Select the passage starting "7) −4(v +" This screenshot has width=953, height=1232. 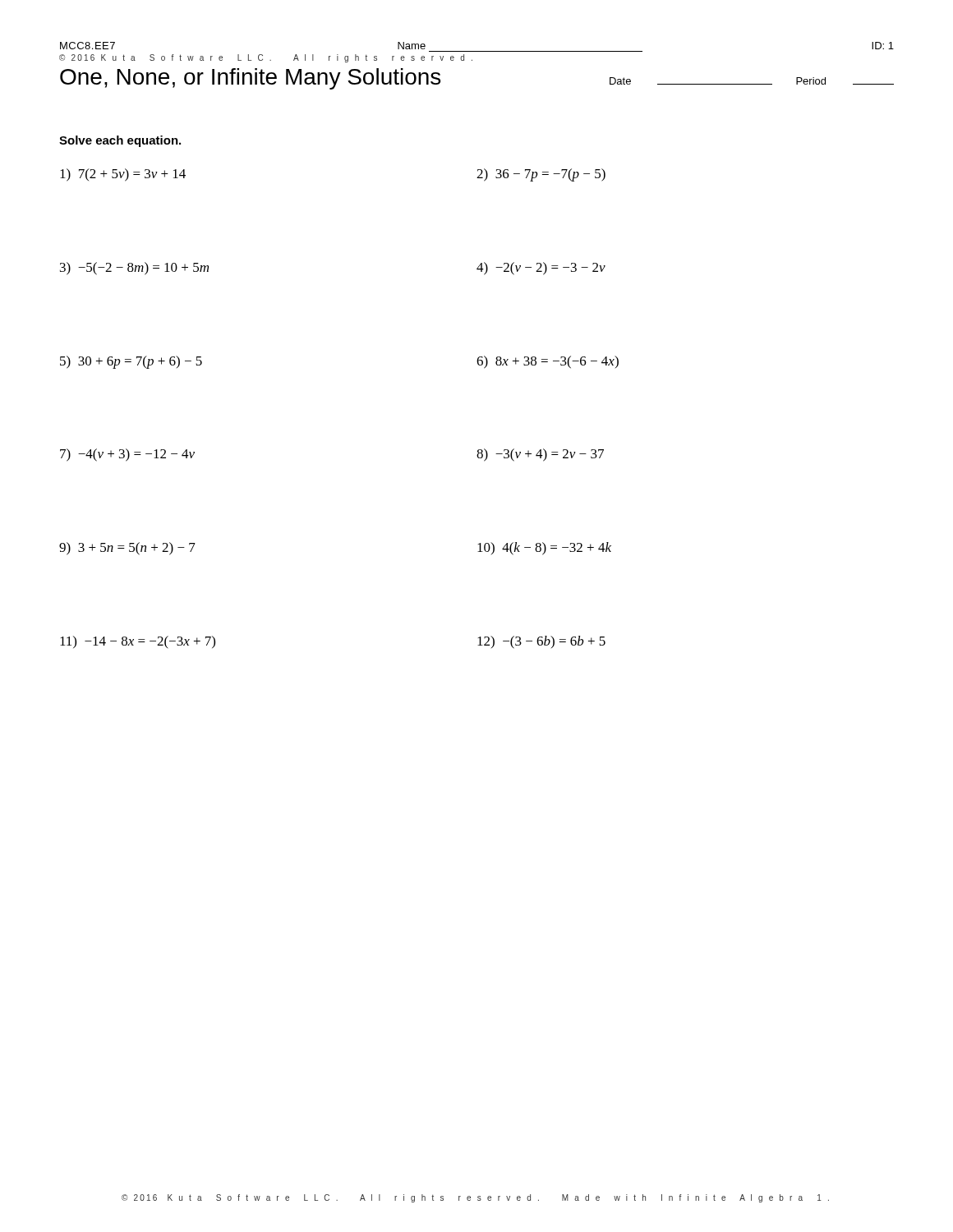(x=127, y=454)
